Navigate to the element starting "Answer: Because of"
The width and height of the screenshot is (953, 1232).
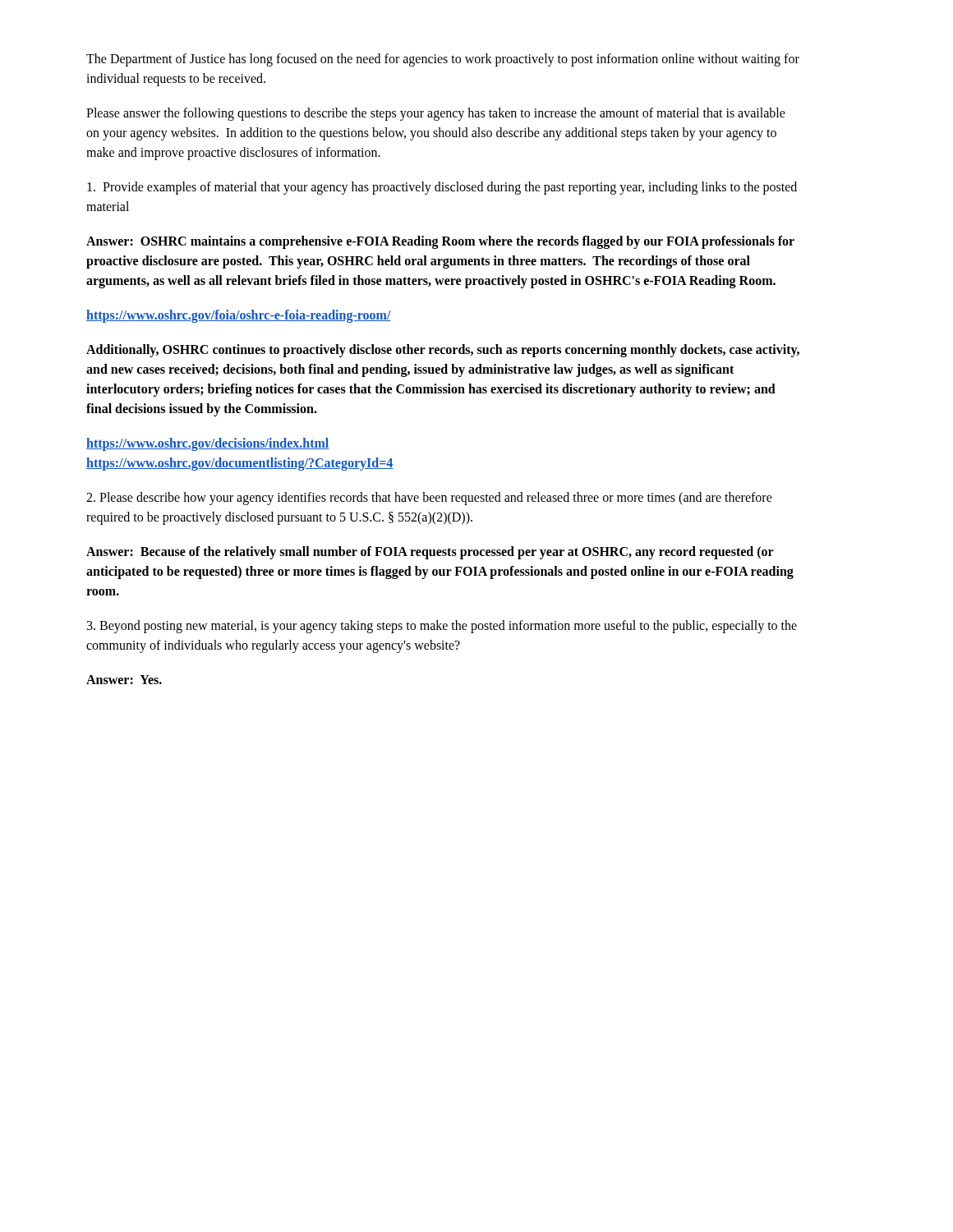point(440,571)
